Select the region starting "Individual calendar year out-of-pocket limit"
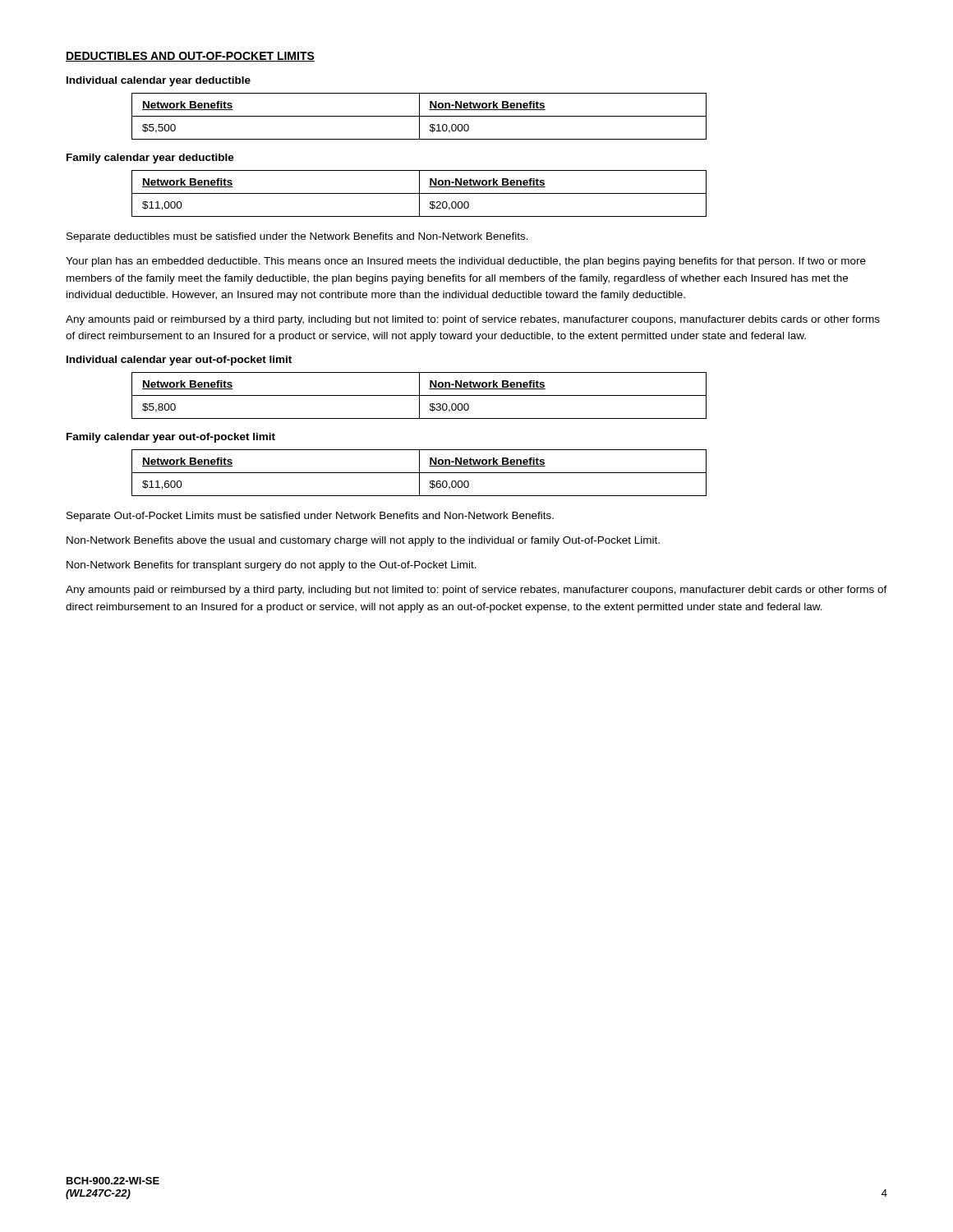This screenshot has height=1232, width=953. [x=179, y=359]
